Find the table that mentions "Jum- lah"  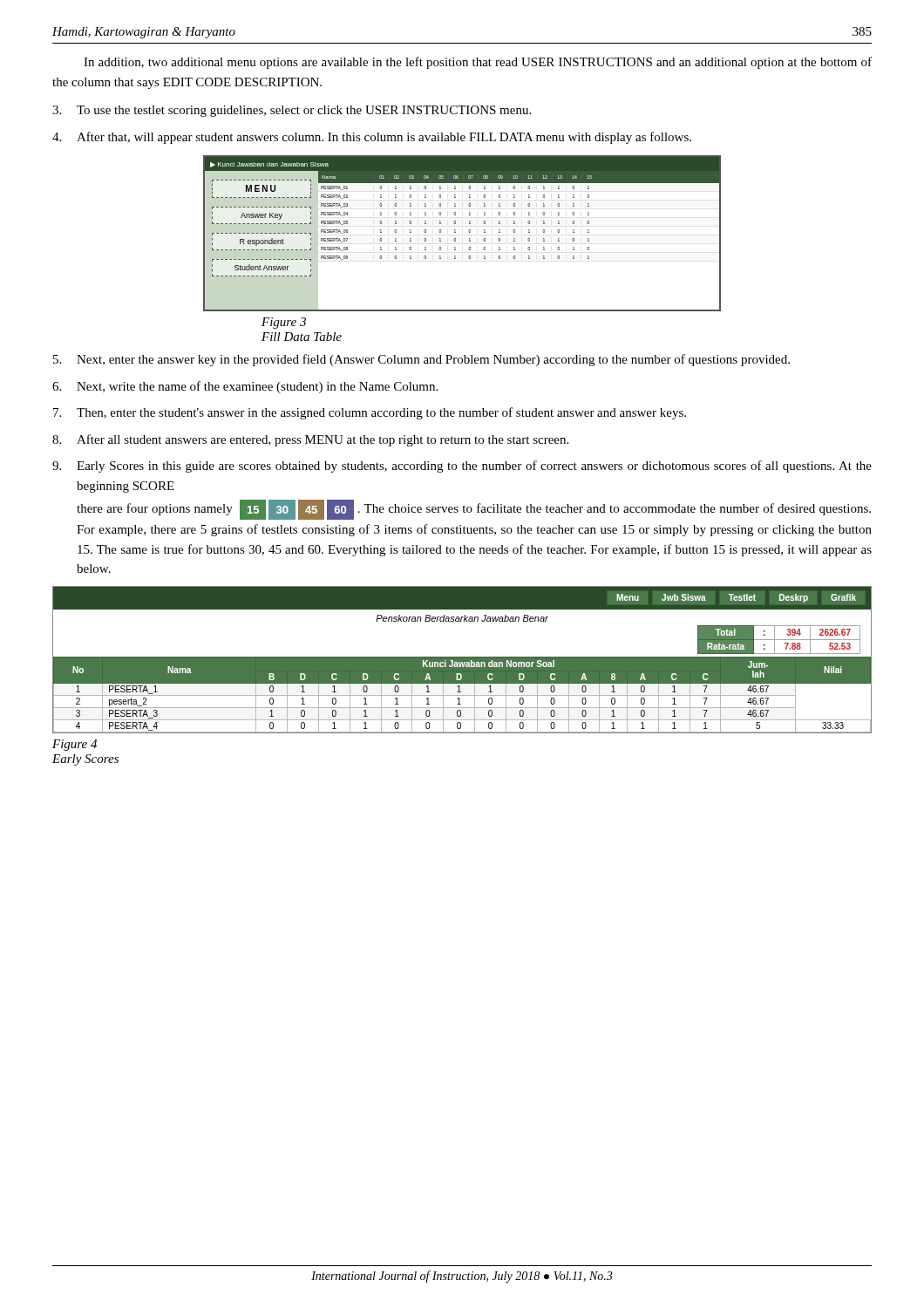point(462,694)
